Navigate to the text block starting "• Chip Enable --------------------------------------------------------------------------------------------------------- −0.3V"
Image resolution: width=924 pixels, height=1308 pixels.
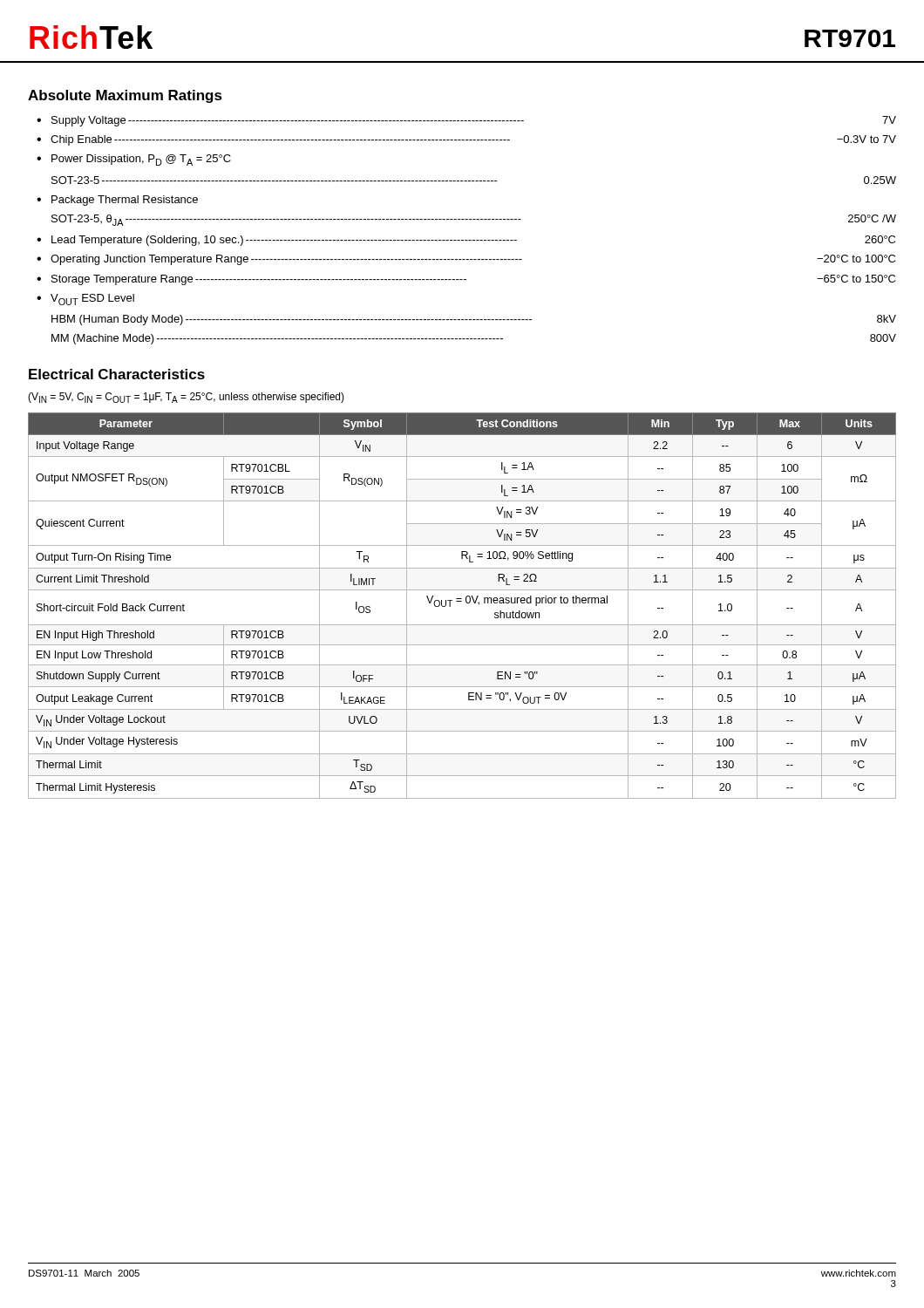tap(466, 140)
